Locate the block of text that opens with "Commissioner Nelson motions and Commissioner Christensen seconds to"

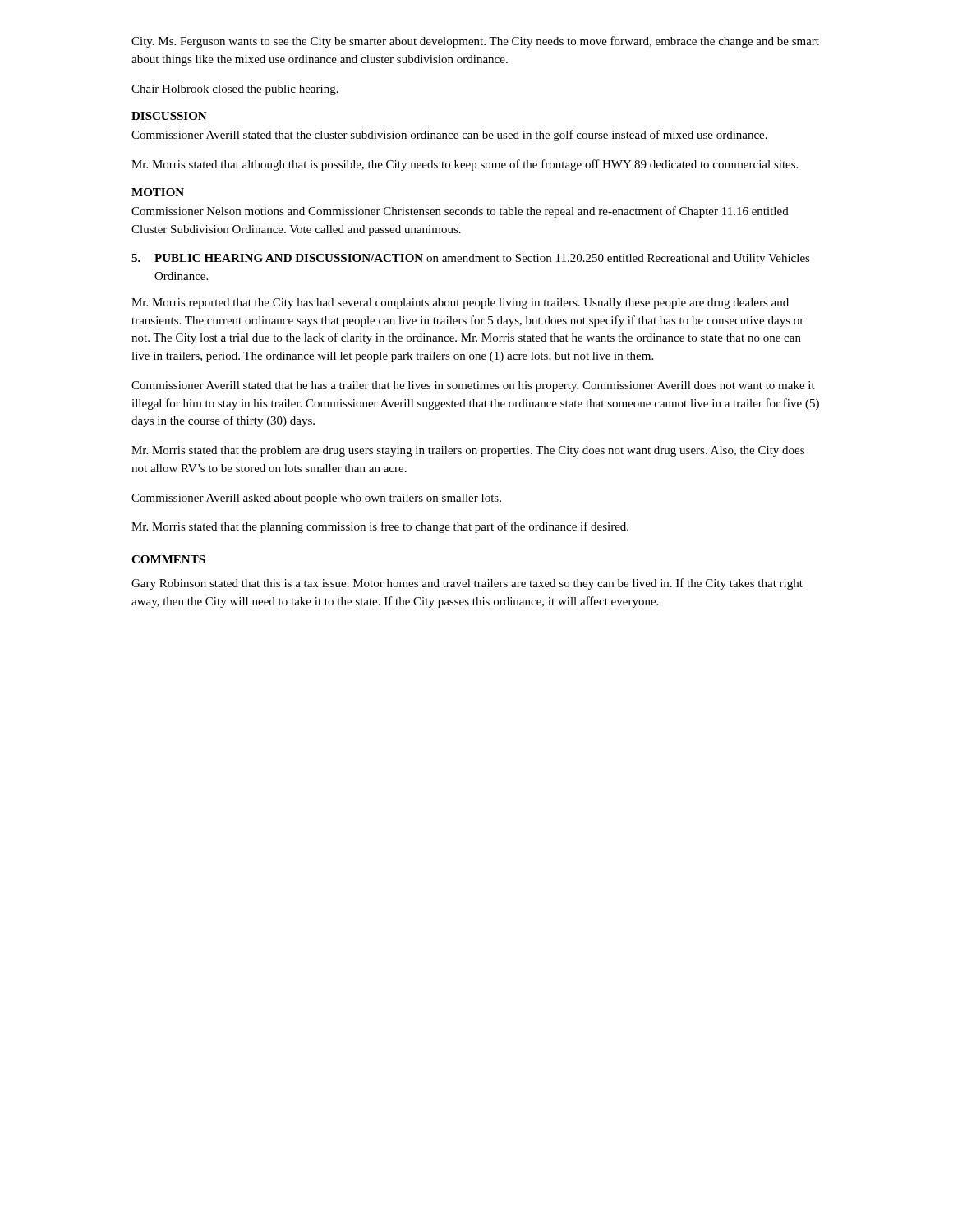(x=460, y=220)
